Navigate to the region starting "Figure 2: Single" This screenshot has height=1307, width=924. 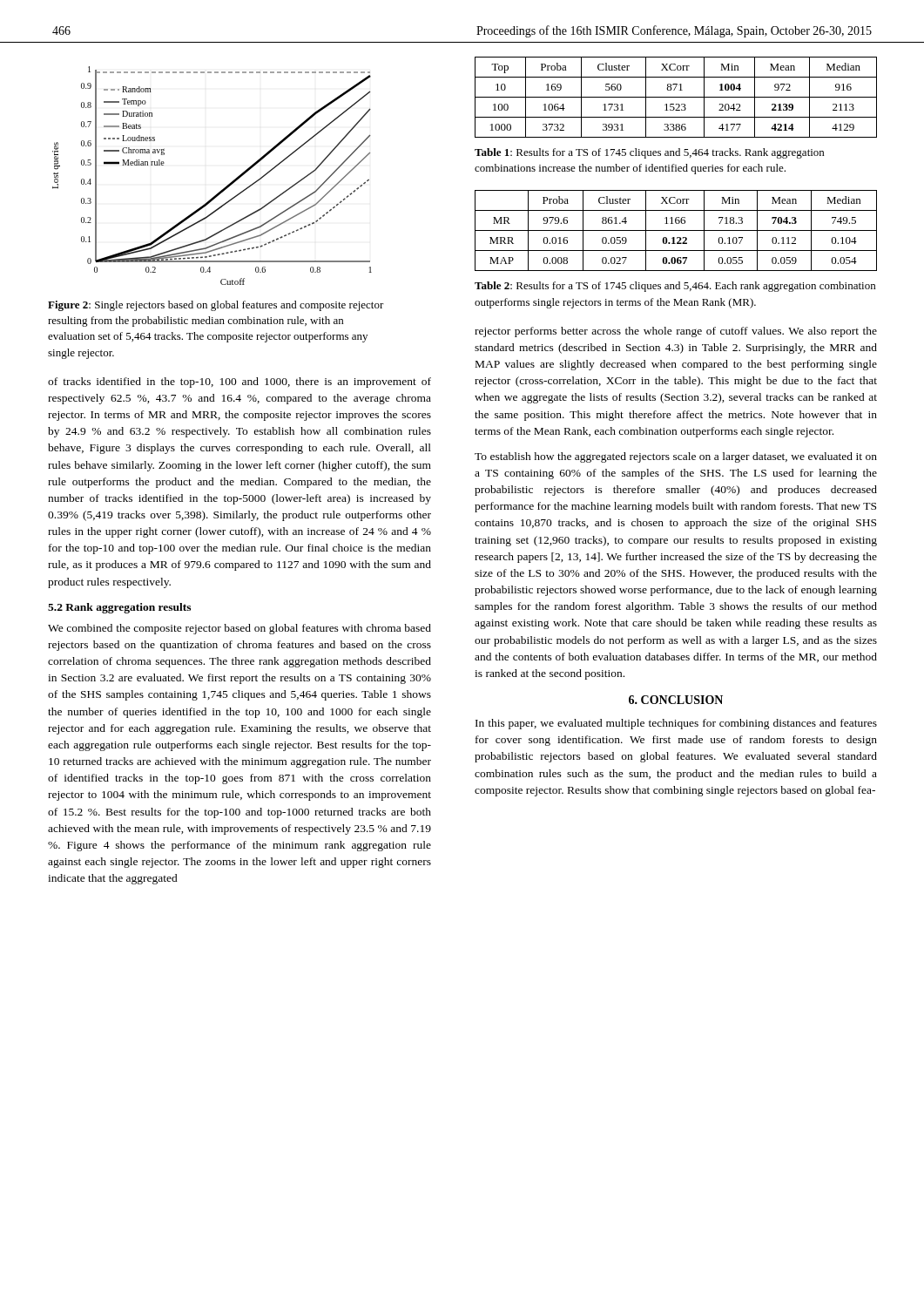pyautogui.click(x=216, y=328)
